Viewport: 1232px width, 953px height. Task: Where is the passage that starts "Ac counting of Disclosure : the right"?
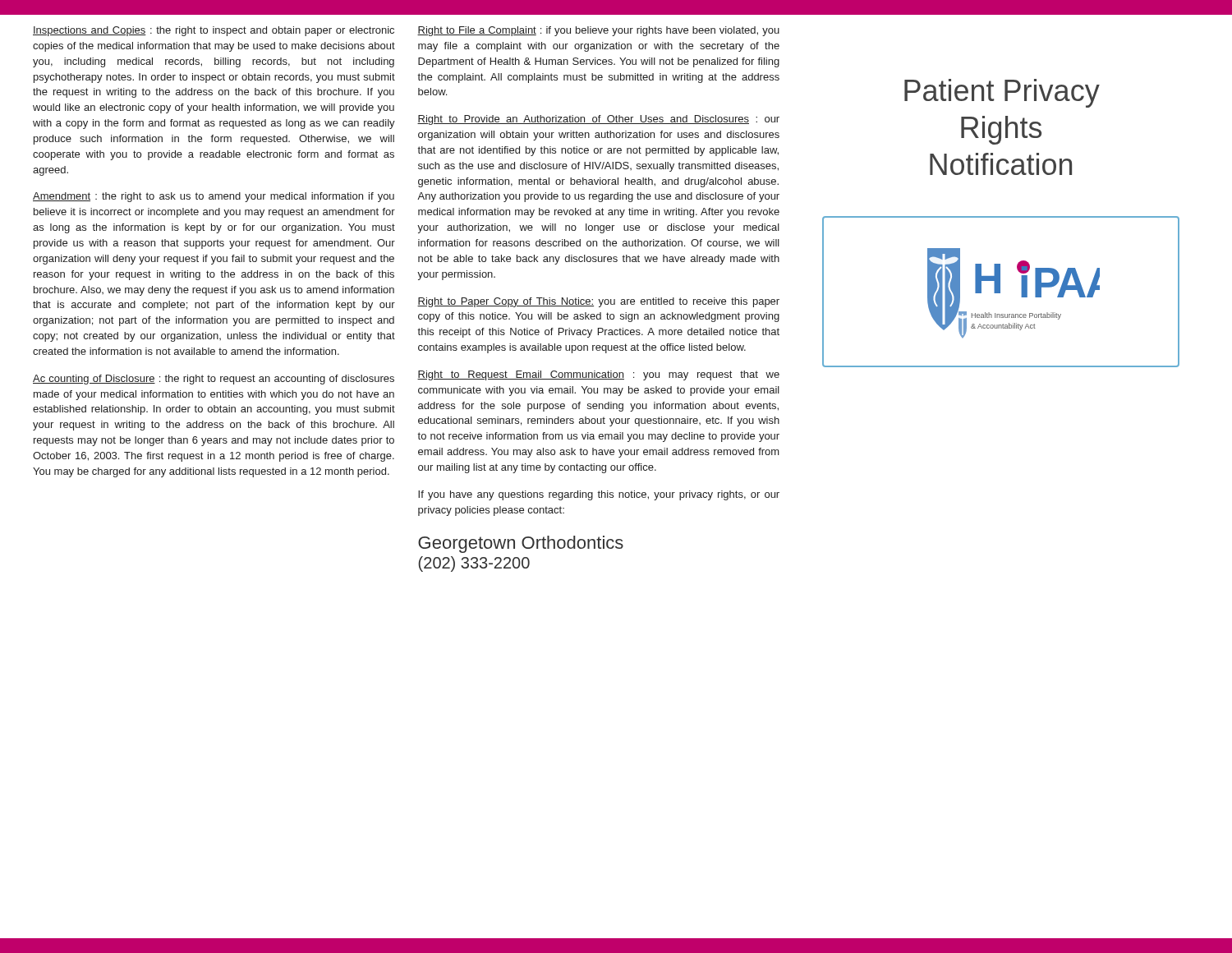coord(214,425)
